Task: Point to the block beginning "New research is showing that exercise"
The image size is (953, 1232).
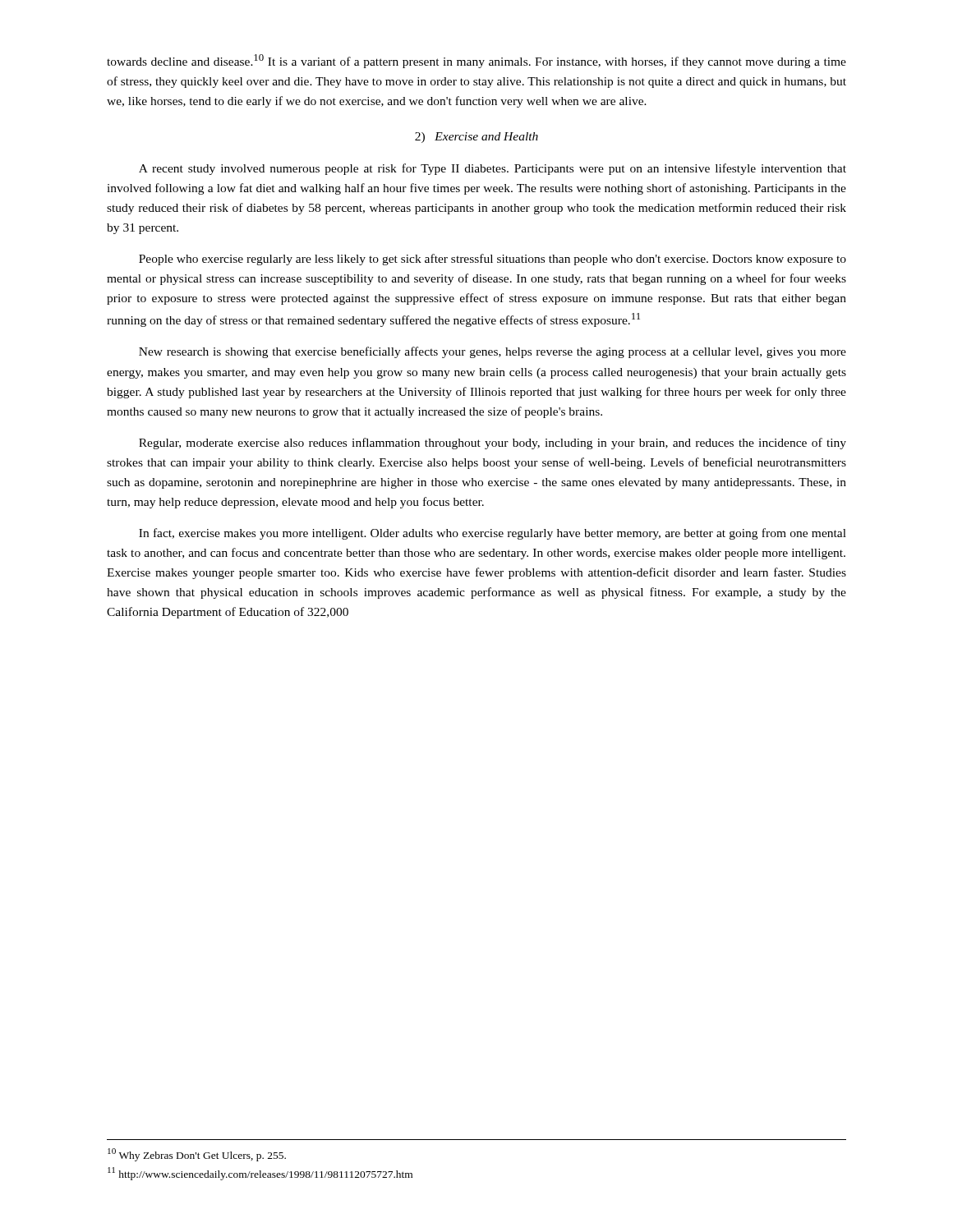Action: pyautogui.click(x=476, y=381)
